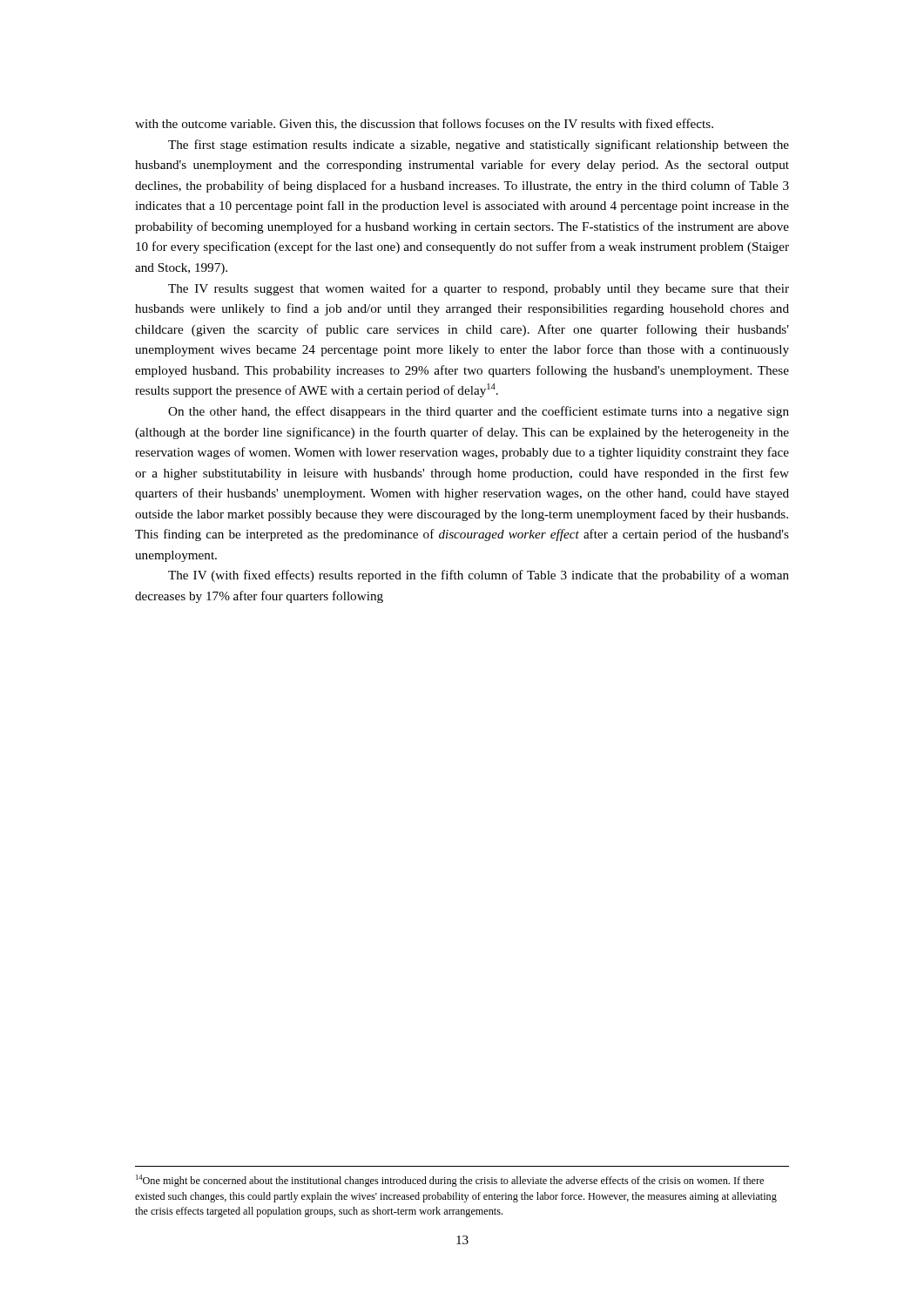Click the passage that begins "with the outcome"
This screenshot has width=924, height=1307.
(x=462, y=124)
